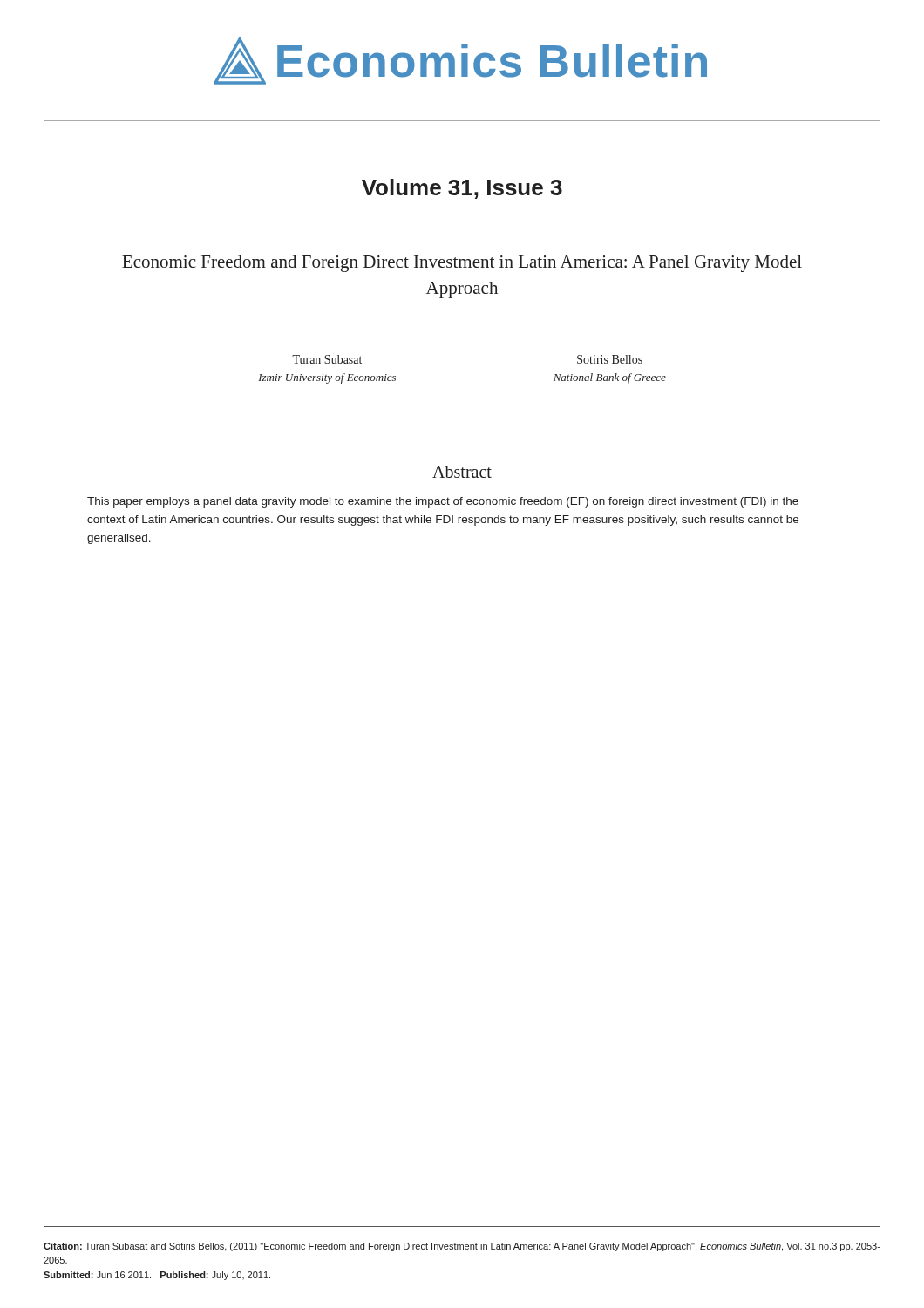Find "Sotiris Bellos National Bank of Greece" on this page
Image resolution: width=924 pixels, height=1308 pixels.
coord(610,369)
